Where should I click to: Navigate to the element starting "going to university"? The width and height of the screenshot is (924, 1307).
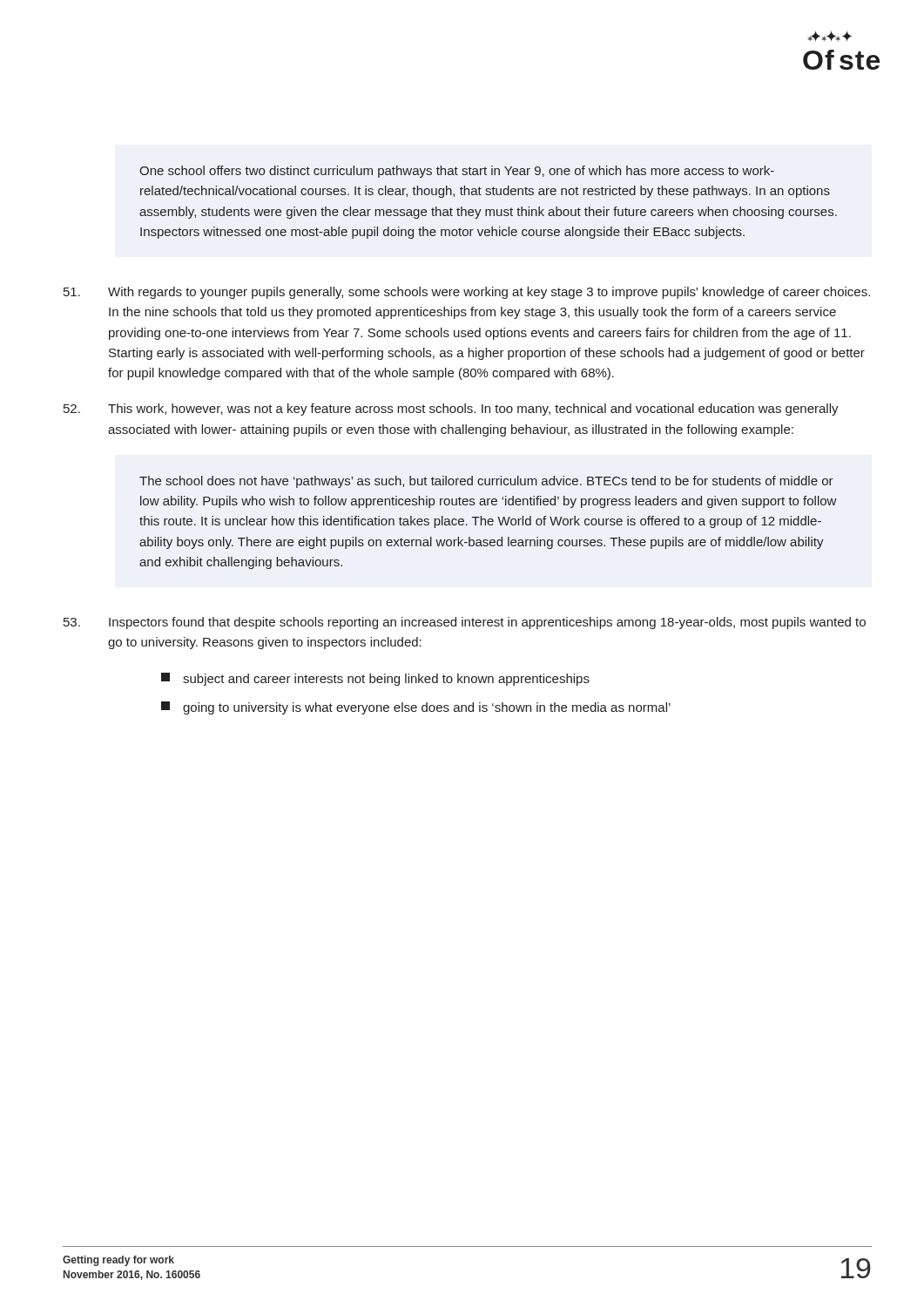516,707
